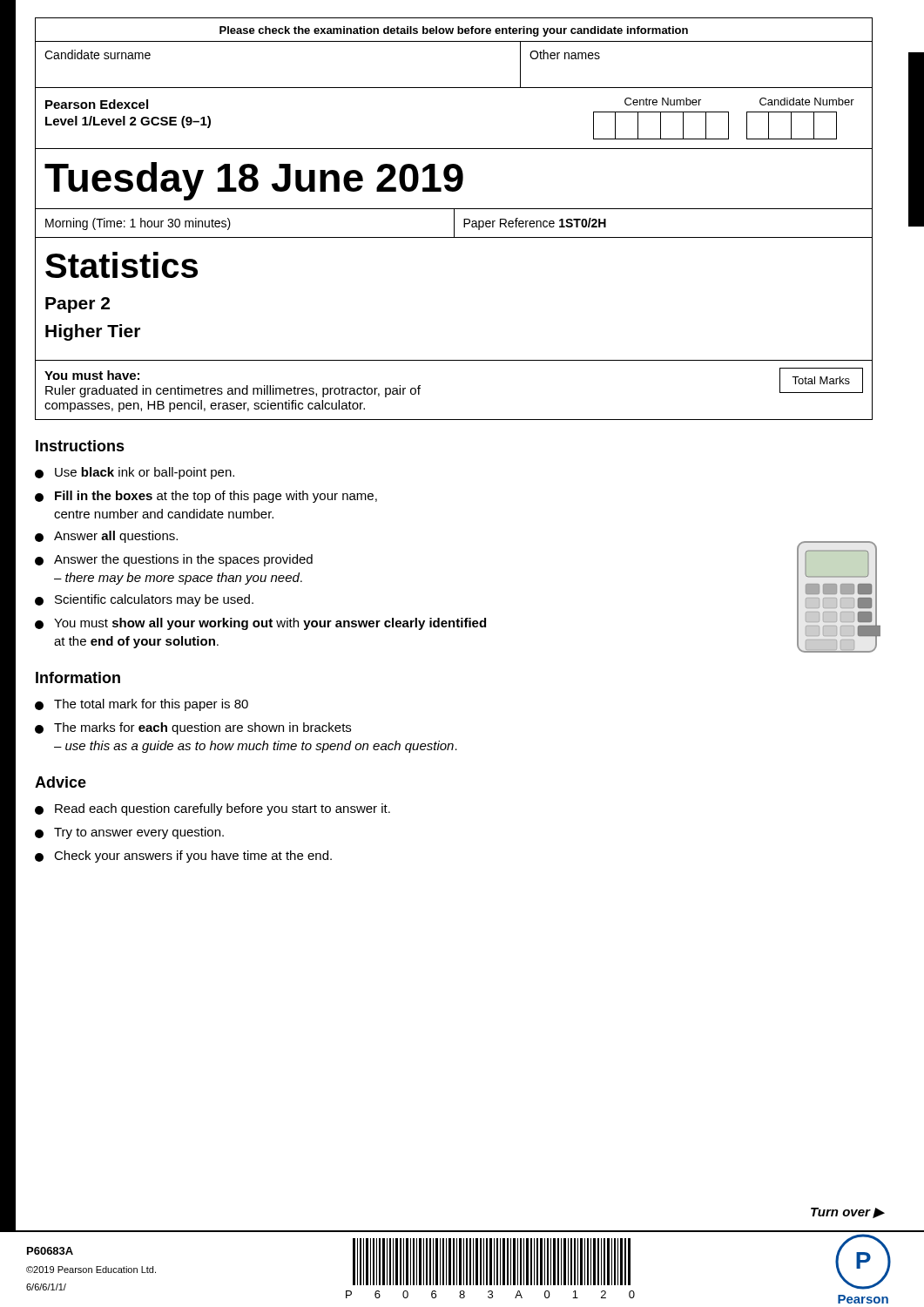Navigate to the element starting "Use black ink or"
This screenshot has height=1307, width=924.
click(x=135, y=473)
